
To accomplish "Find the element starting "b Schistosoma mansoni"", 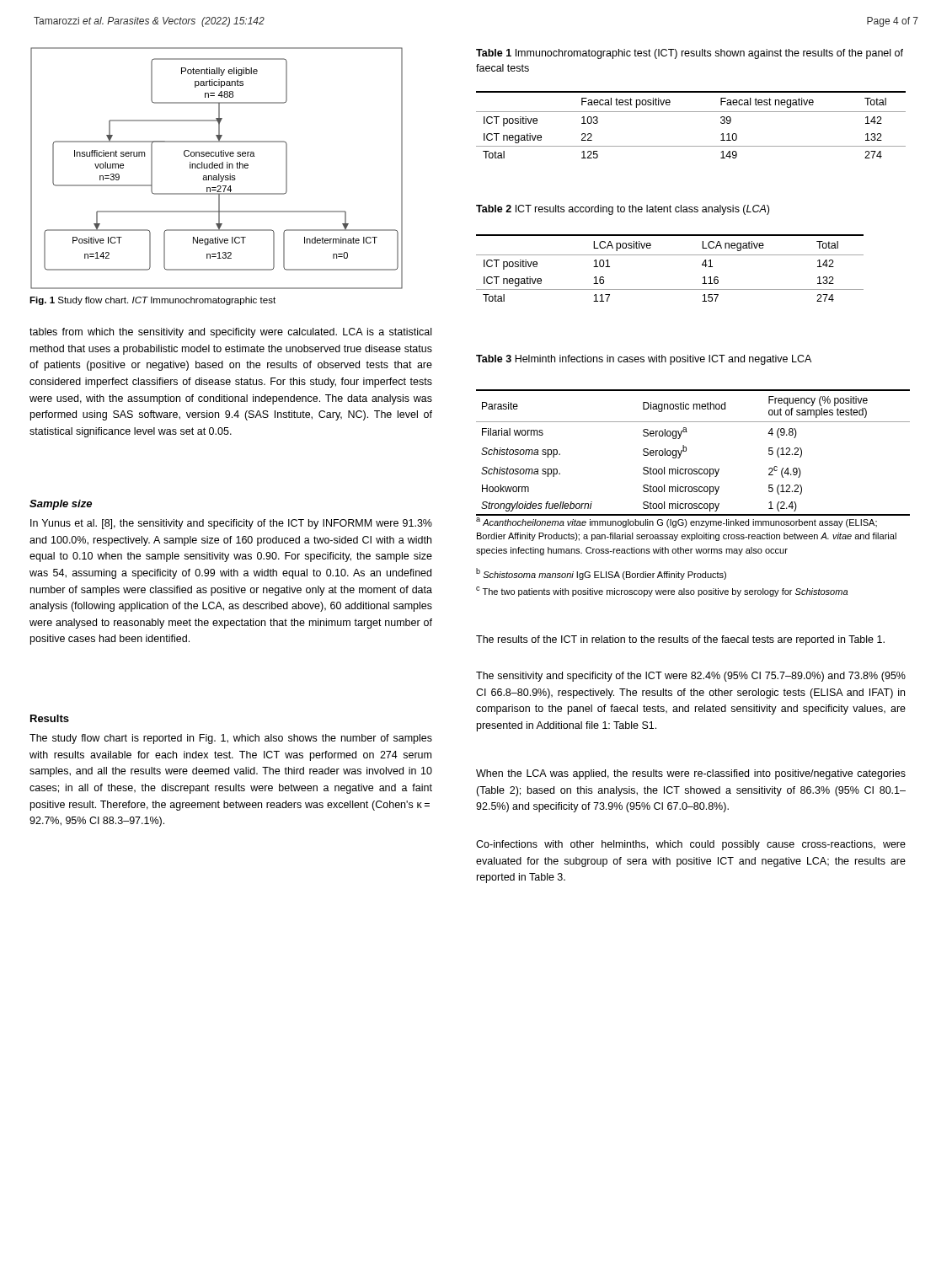I will click(601, 573).
